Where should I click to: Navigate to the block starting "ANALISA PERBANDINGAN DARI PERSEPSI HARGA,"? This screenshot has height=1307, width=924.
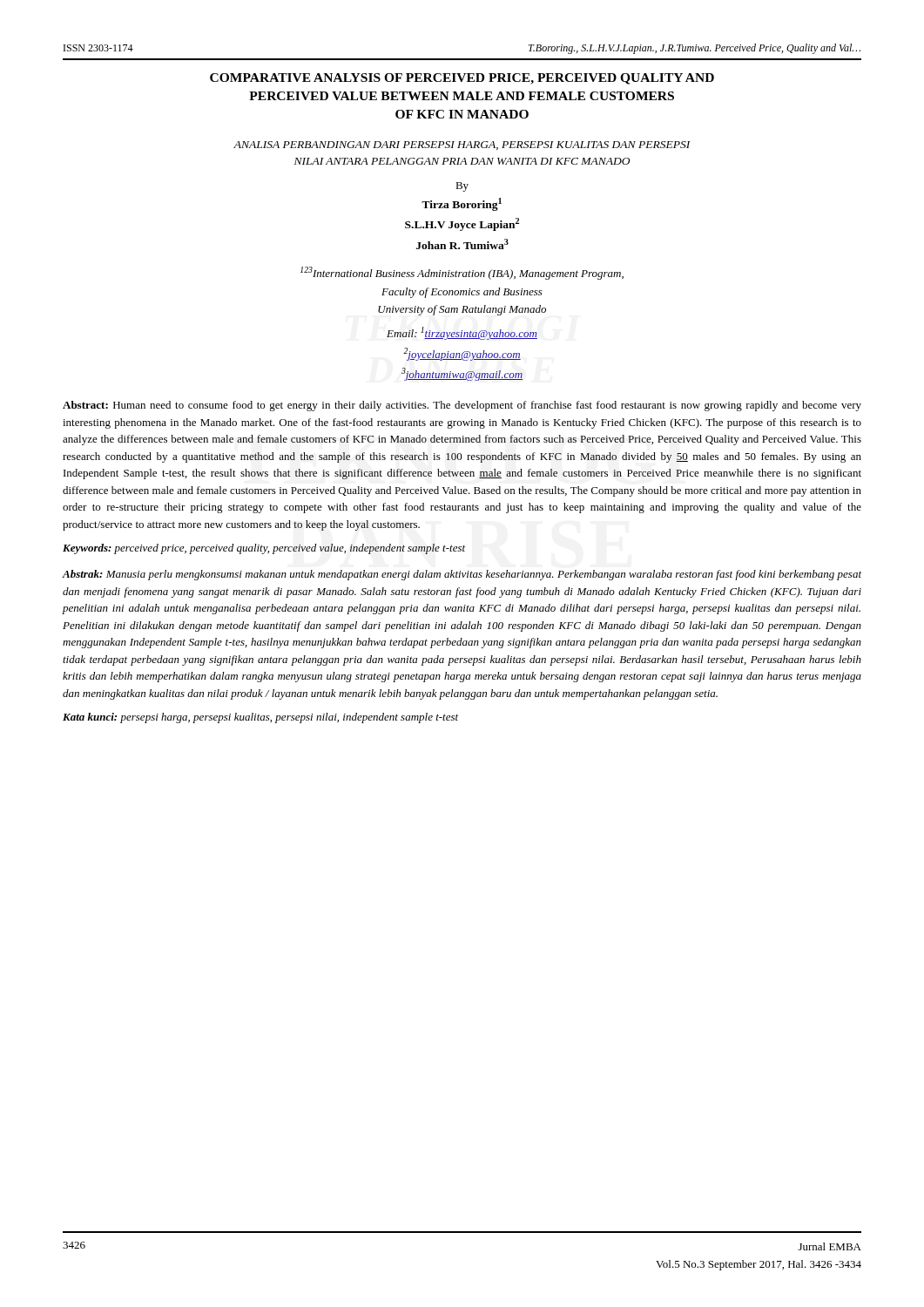click(x=462, y=153)
